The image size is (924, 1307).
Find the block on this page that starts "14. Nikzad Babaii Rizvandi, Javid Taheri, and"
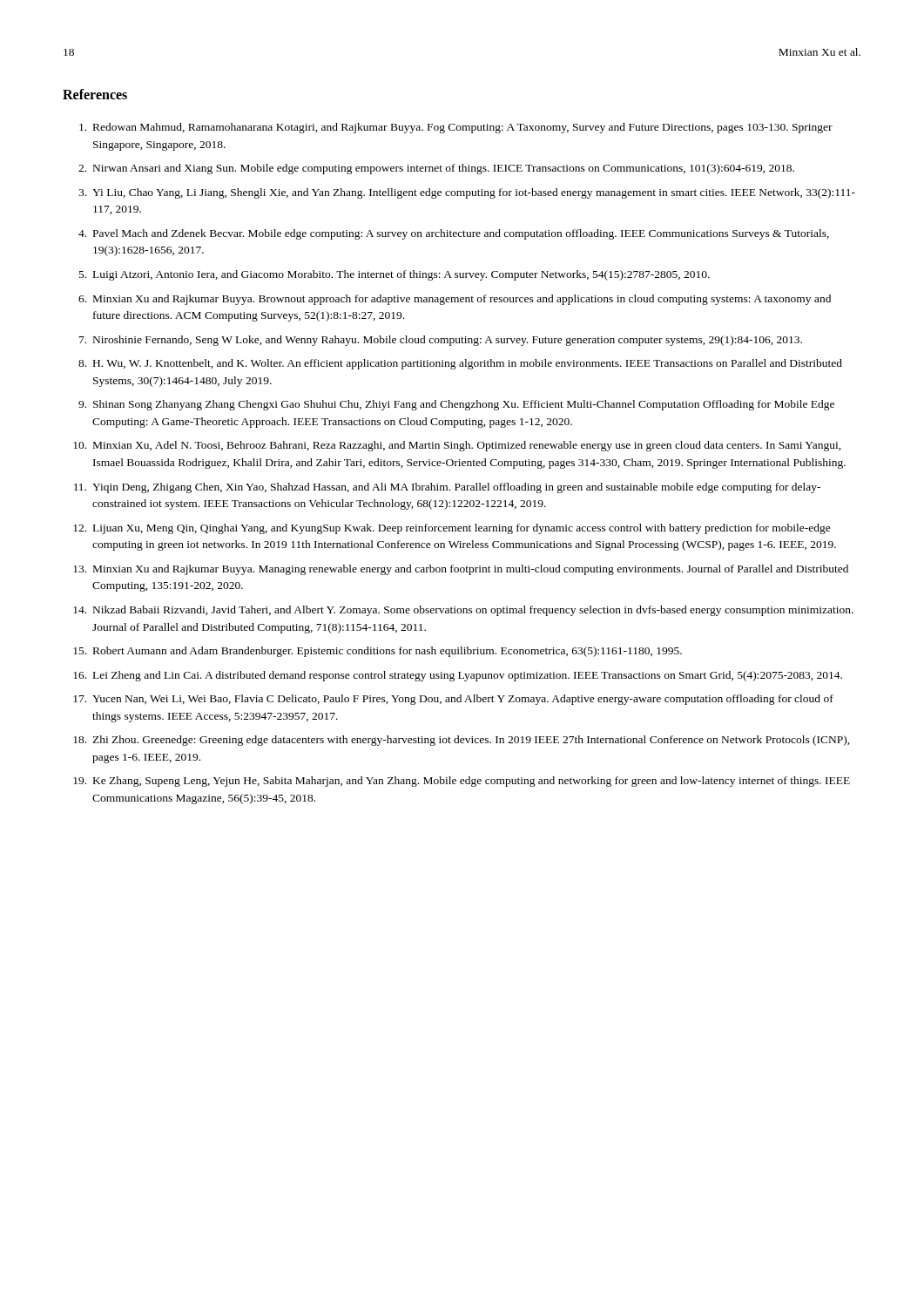tap(462, 618)
